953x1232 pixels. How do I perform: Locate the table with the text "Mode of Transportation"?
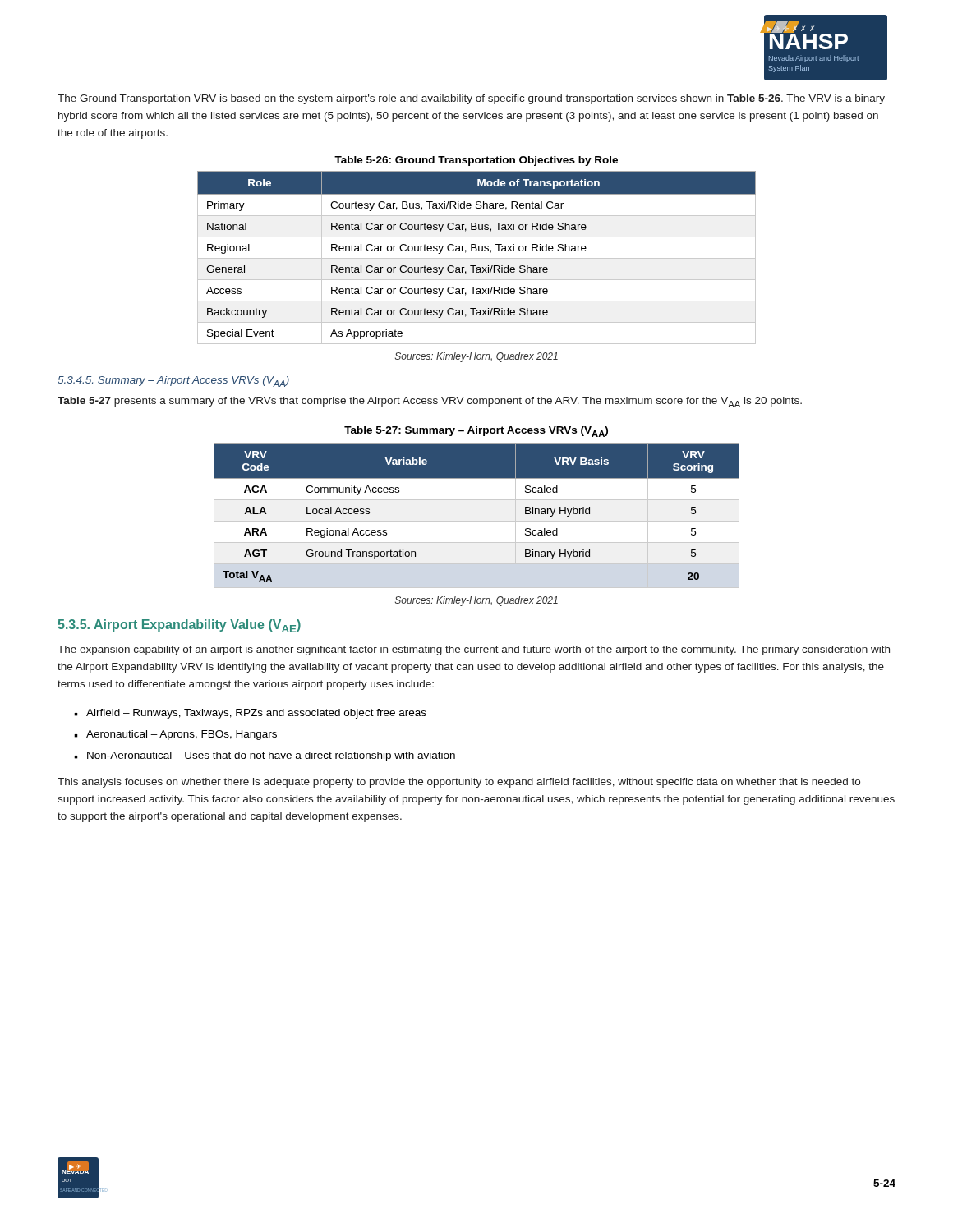coord(476,257)
